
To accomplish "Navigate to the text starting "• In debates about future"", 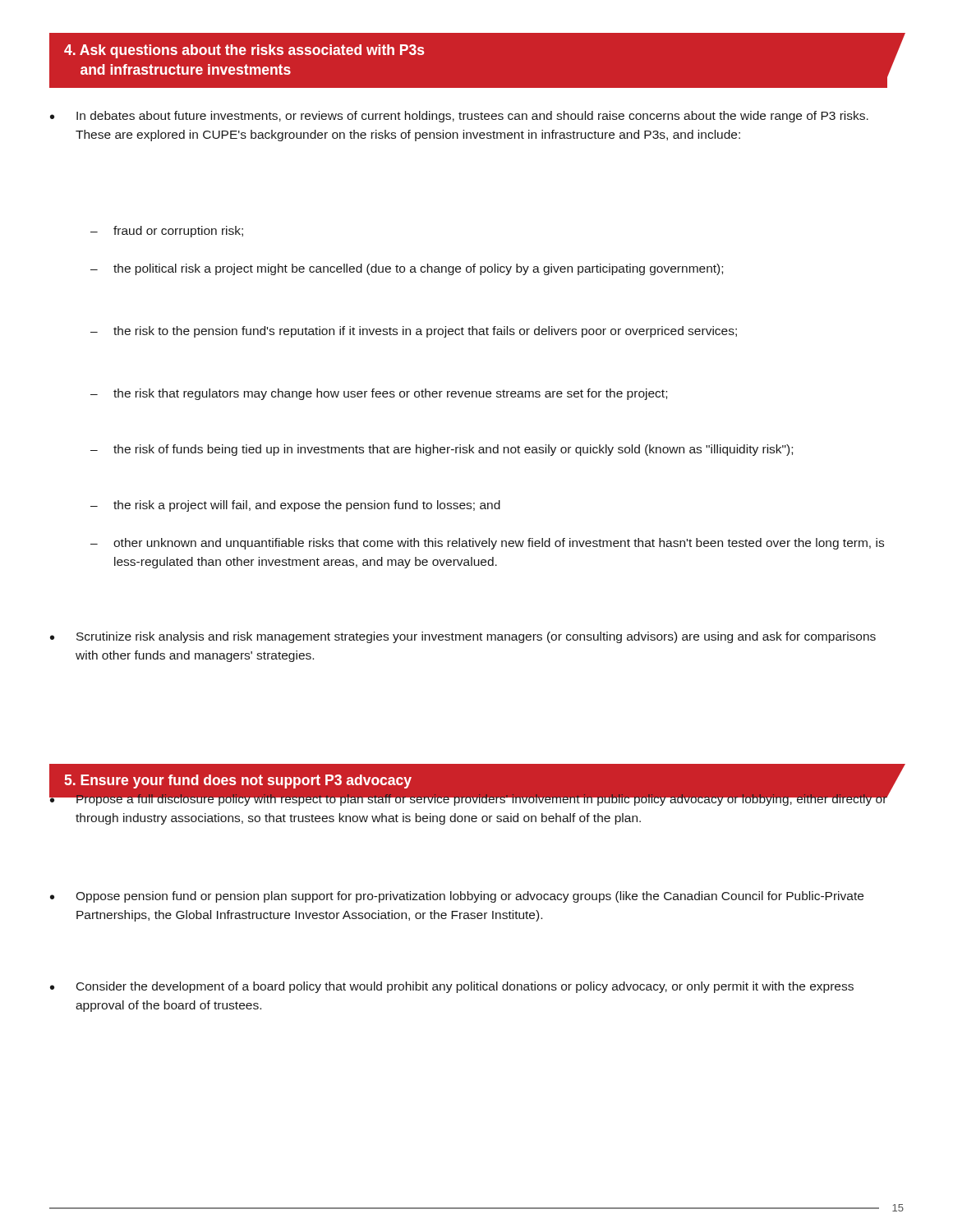I will pos(472,125).
